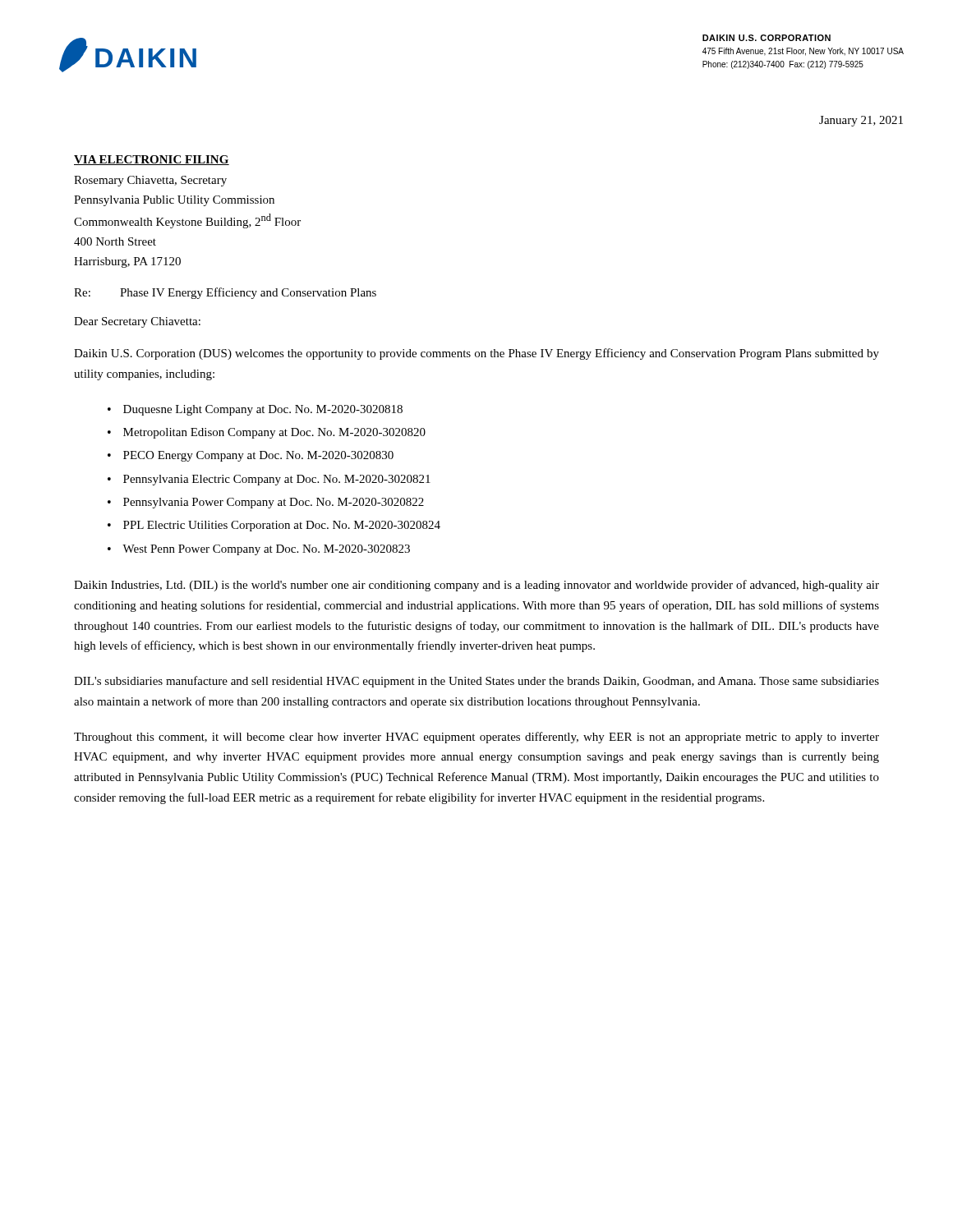Locate the text starting "Pennsylvania Electric Company at"
This screenshot has height=1232, width=953.
click(x=277, y=479)
